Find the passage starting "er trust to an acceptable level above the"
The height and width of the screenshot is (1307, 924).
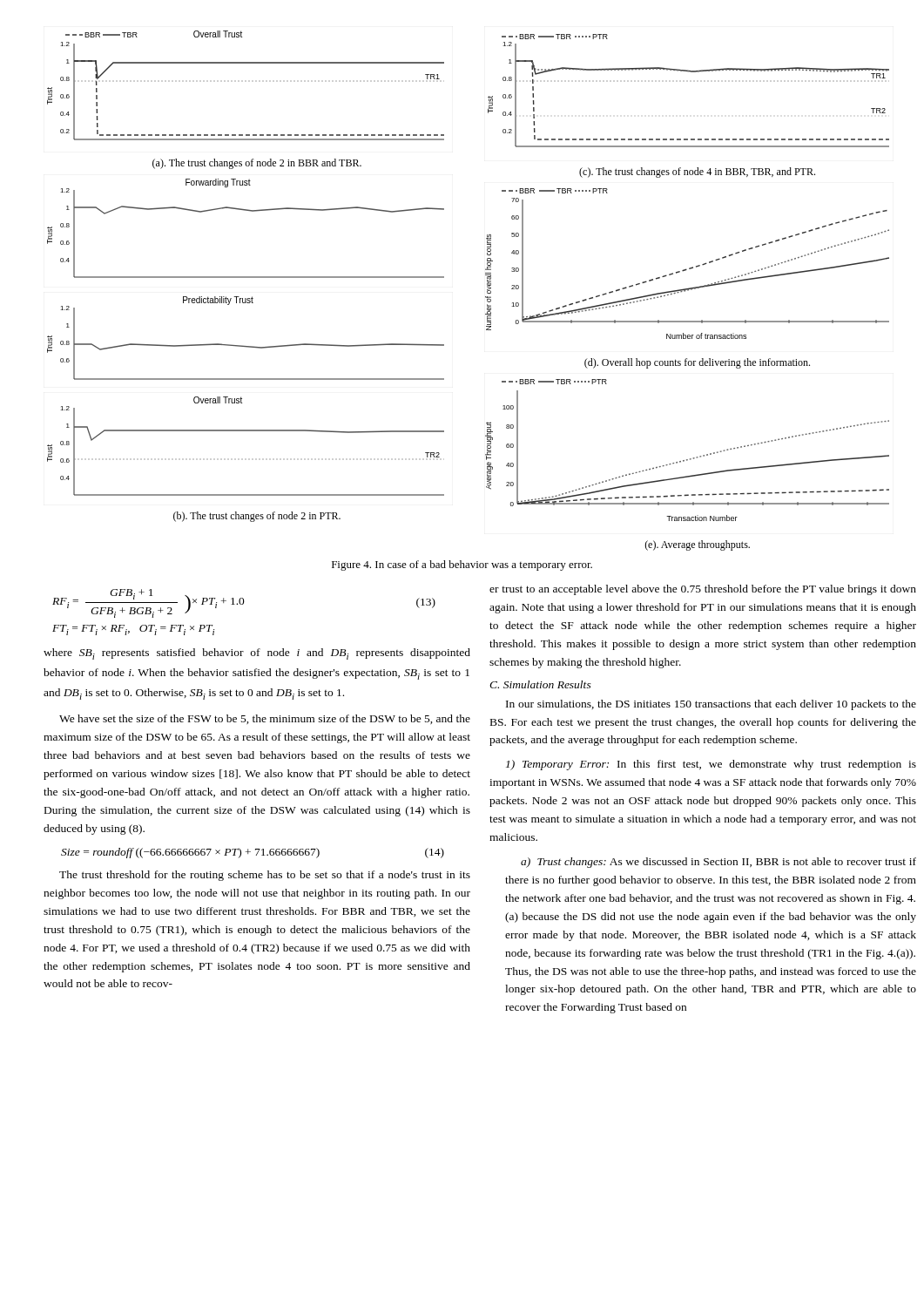pos(703,625)
